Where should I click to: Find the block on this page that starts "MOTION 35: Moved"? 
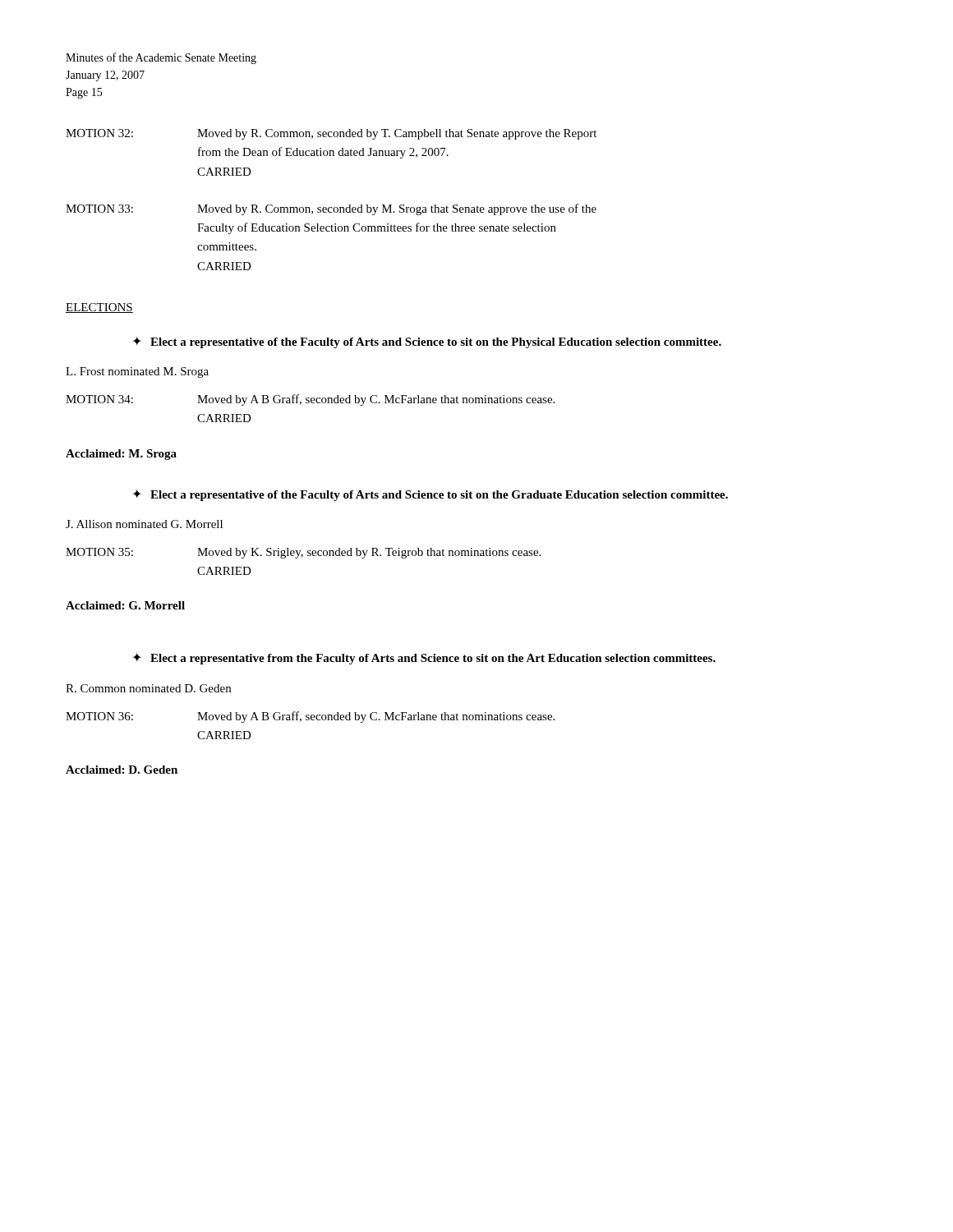coord(476,562)
